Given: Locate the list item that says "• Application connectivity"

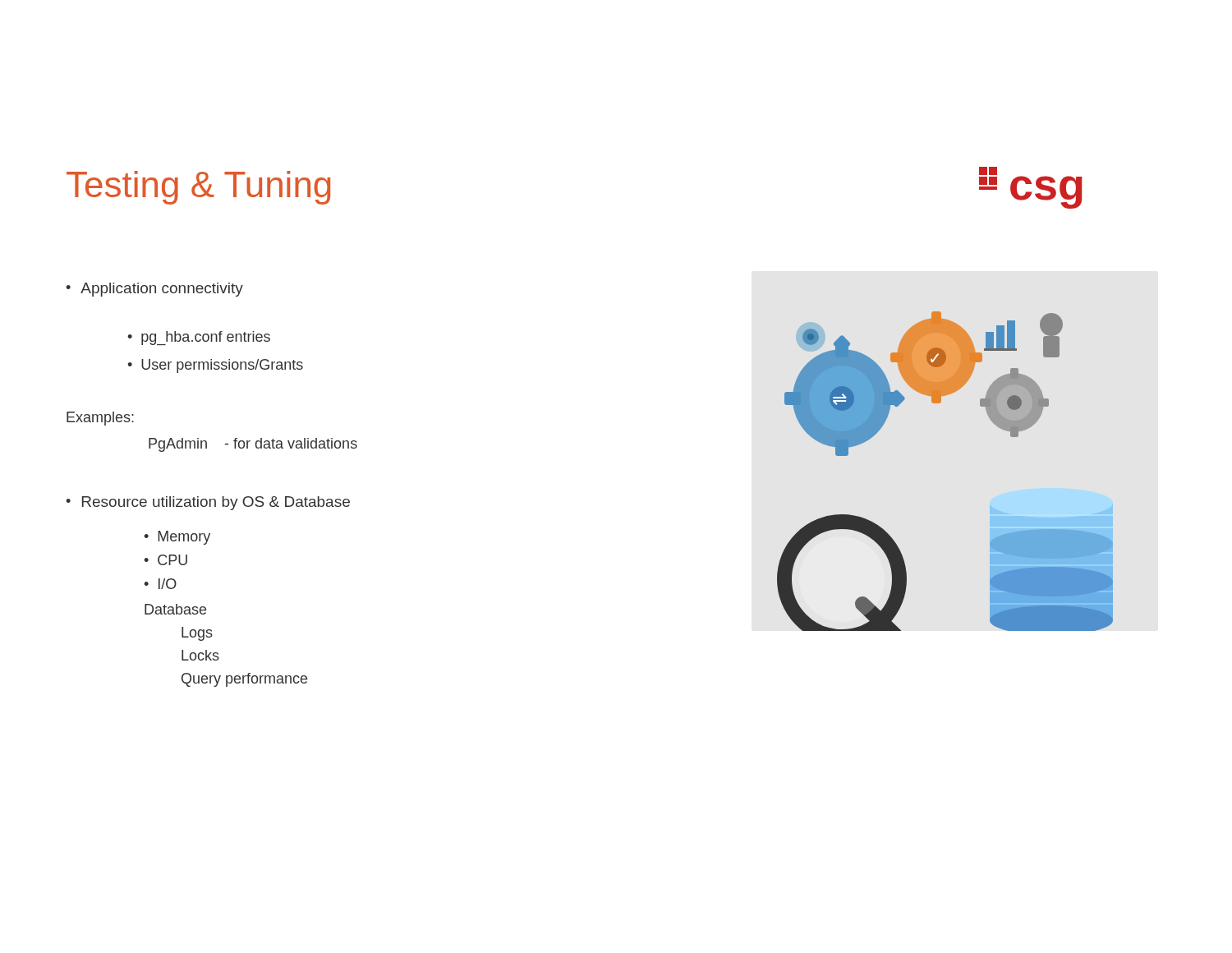Looking at the screenshot, I should click(154, 288).
